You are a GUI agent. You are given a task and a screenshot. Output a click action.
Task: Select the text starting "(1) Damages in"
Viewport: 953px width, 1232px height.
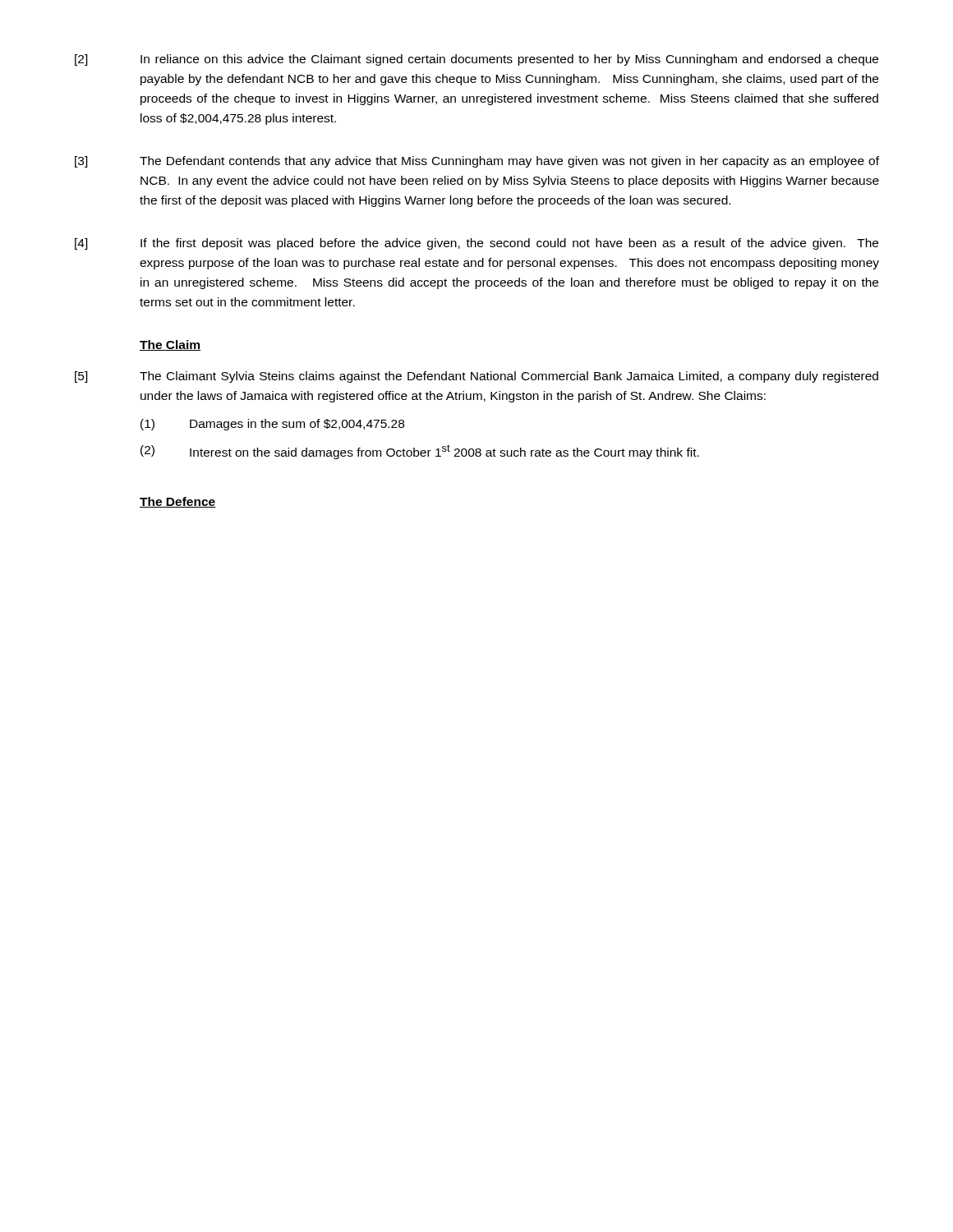pos(272,425)
